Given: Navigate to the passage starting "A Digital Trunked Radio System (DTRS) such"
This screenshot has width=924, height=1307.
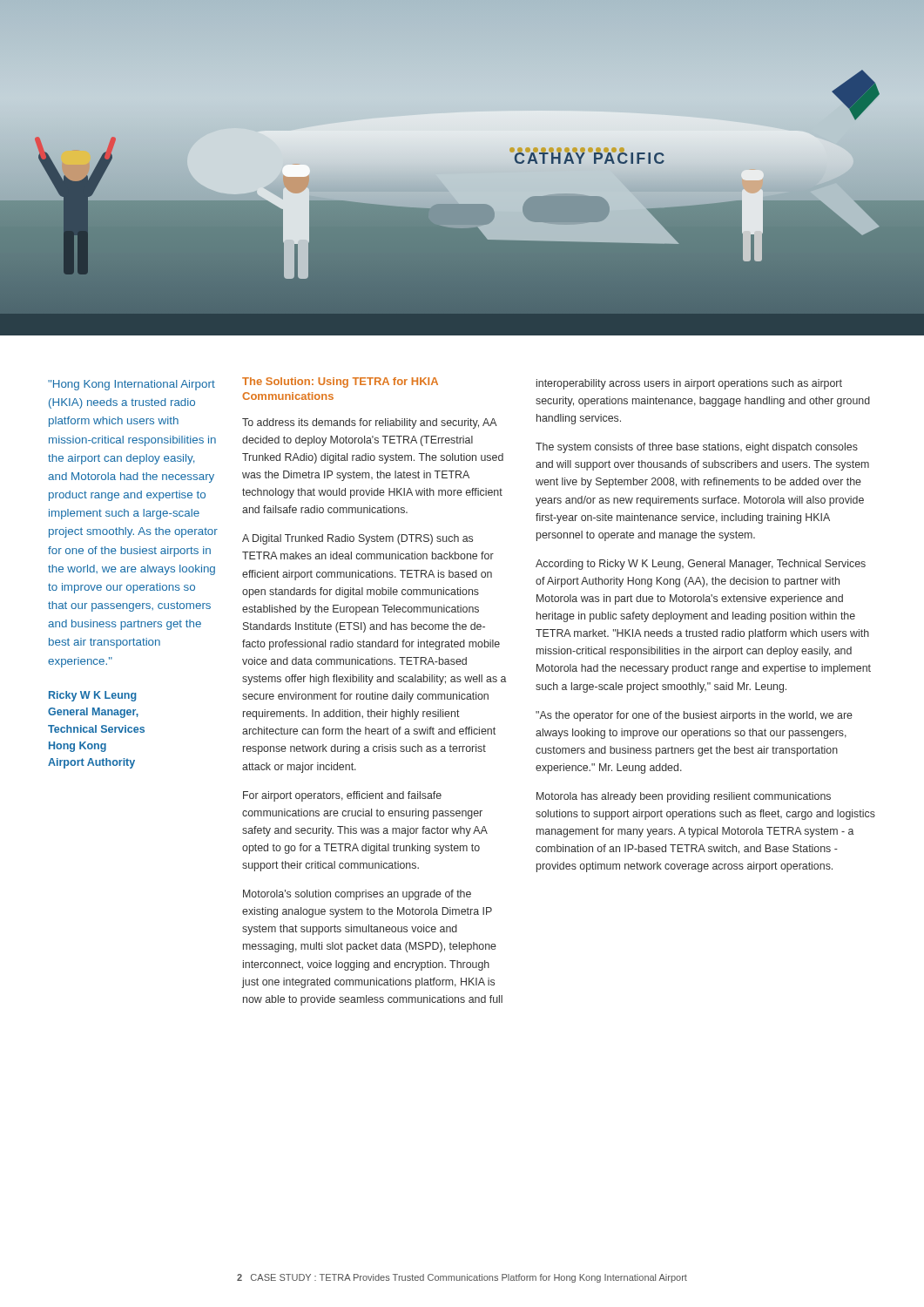Looking at the screenshot, I should [x=374, y=653].
